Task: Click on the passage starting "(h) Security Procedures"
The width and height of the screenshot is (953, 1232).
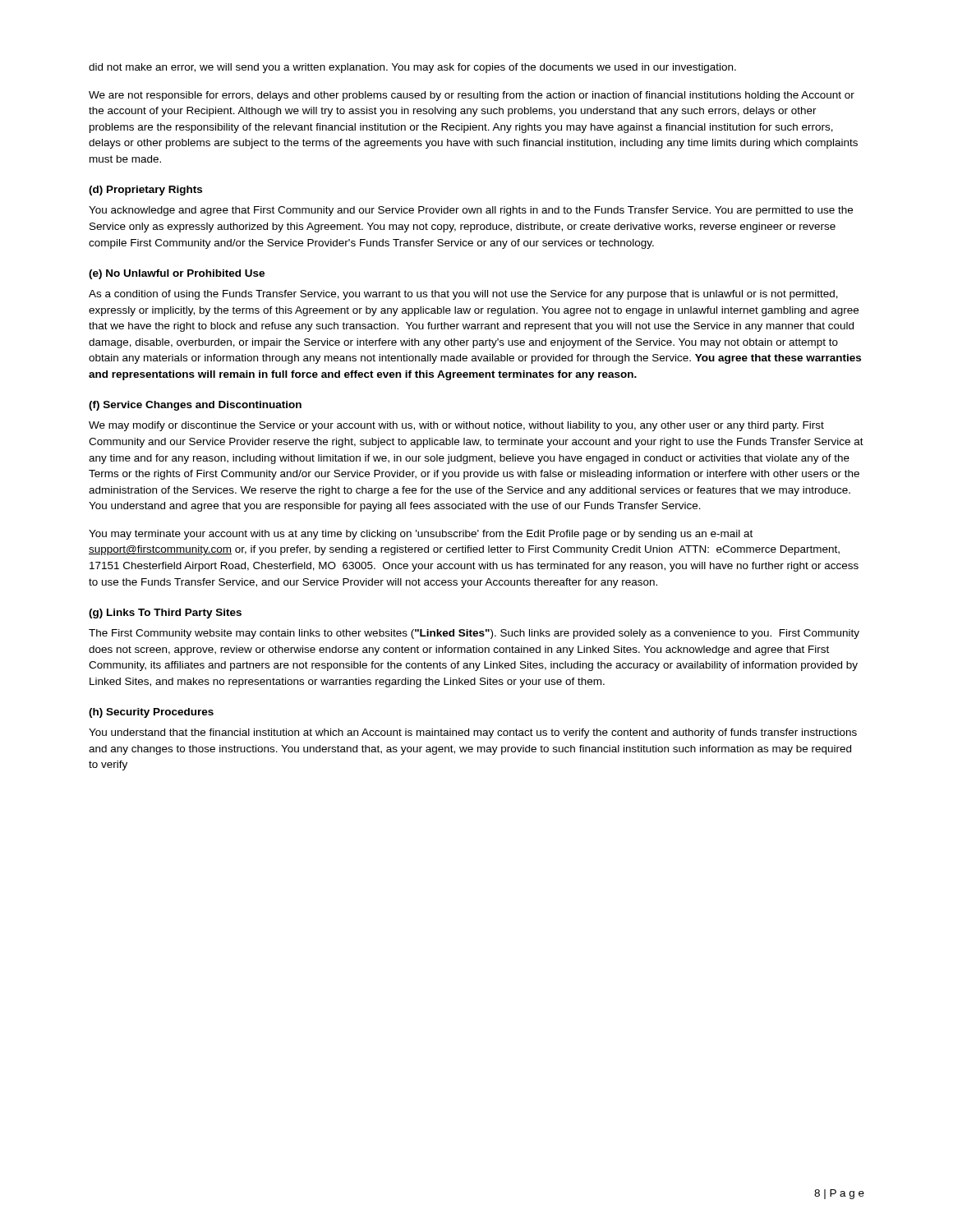Action: [151, 712]
